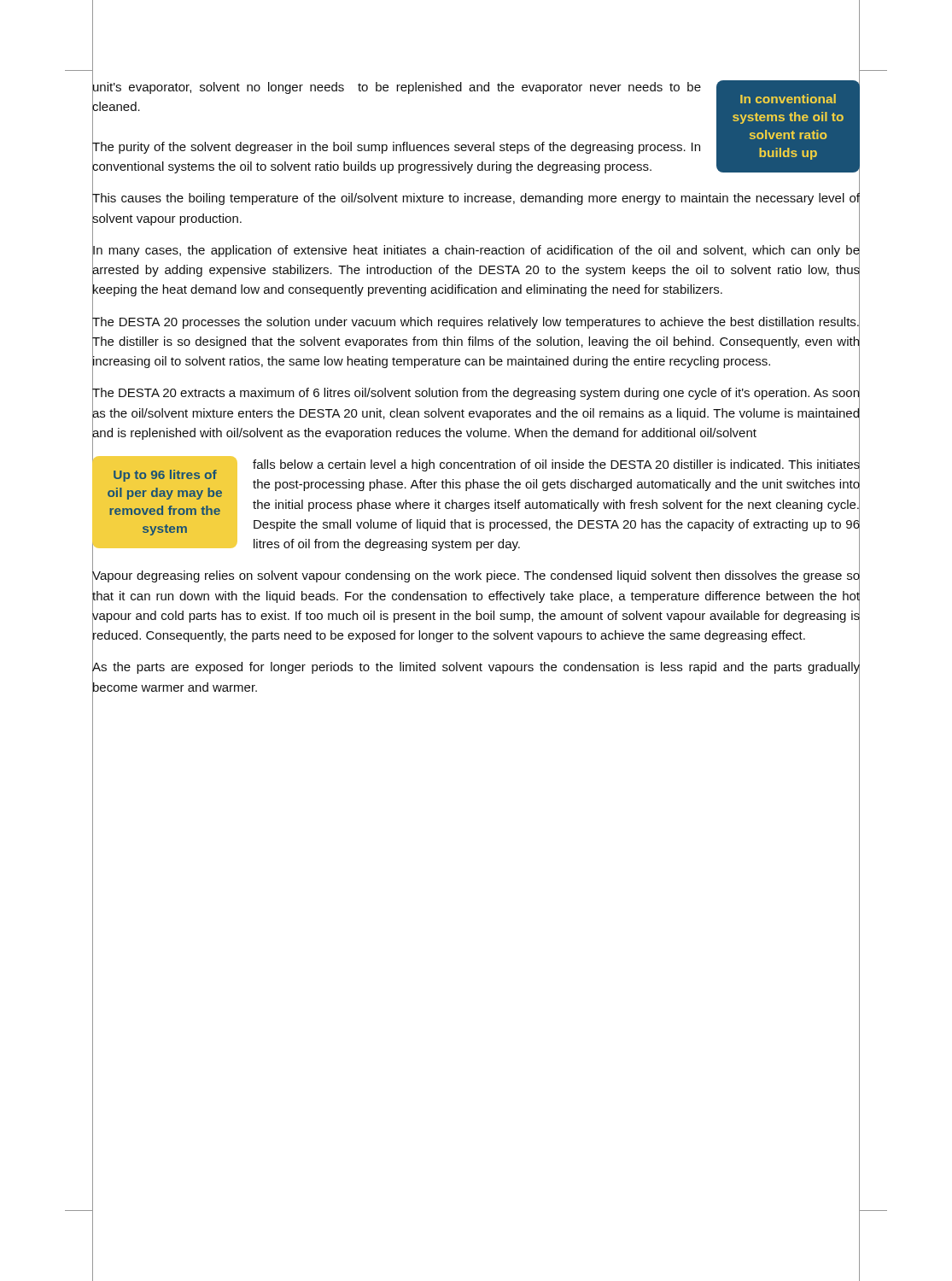Select the element starting "As the parts are exposed for longer"
Viewport: 952px width, 1281px height.
click(476, 677)
